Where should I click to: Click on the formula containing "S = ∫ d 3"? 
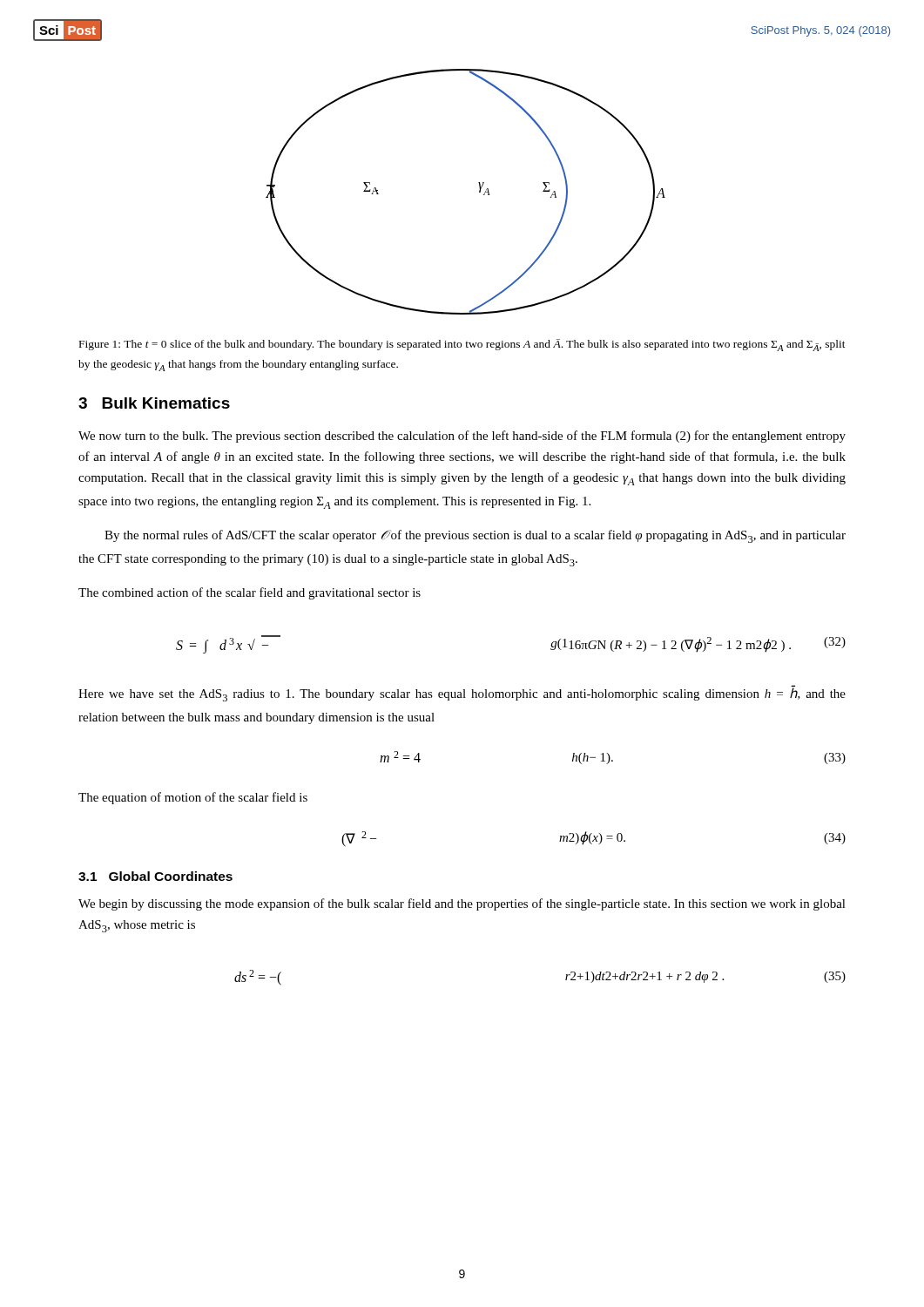click(x=223, y=643)
